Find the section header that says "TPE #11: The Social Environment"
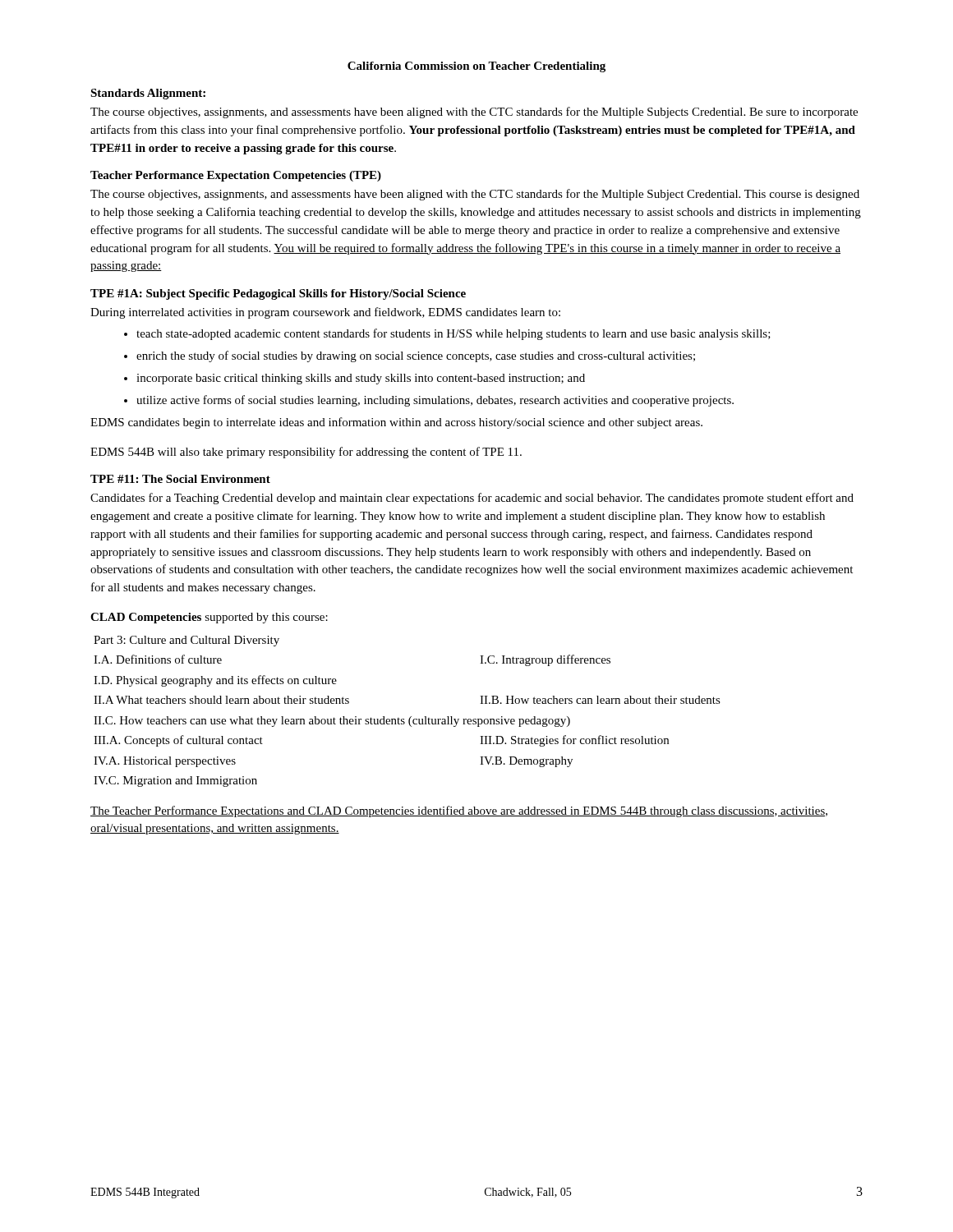This screenshot has height=1232, width=953. coord(180,479)
